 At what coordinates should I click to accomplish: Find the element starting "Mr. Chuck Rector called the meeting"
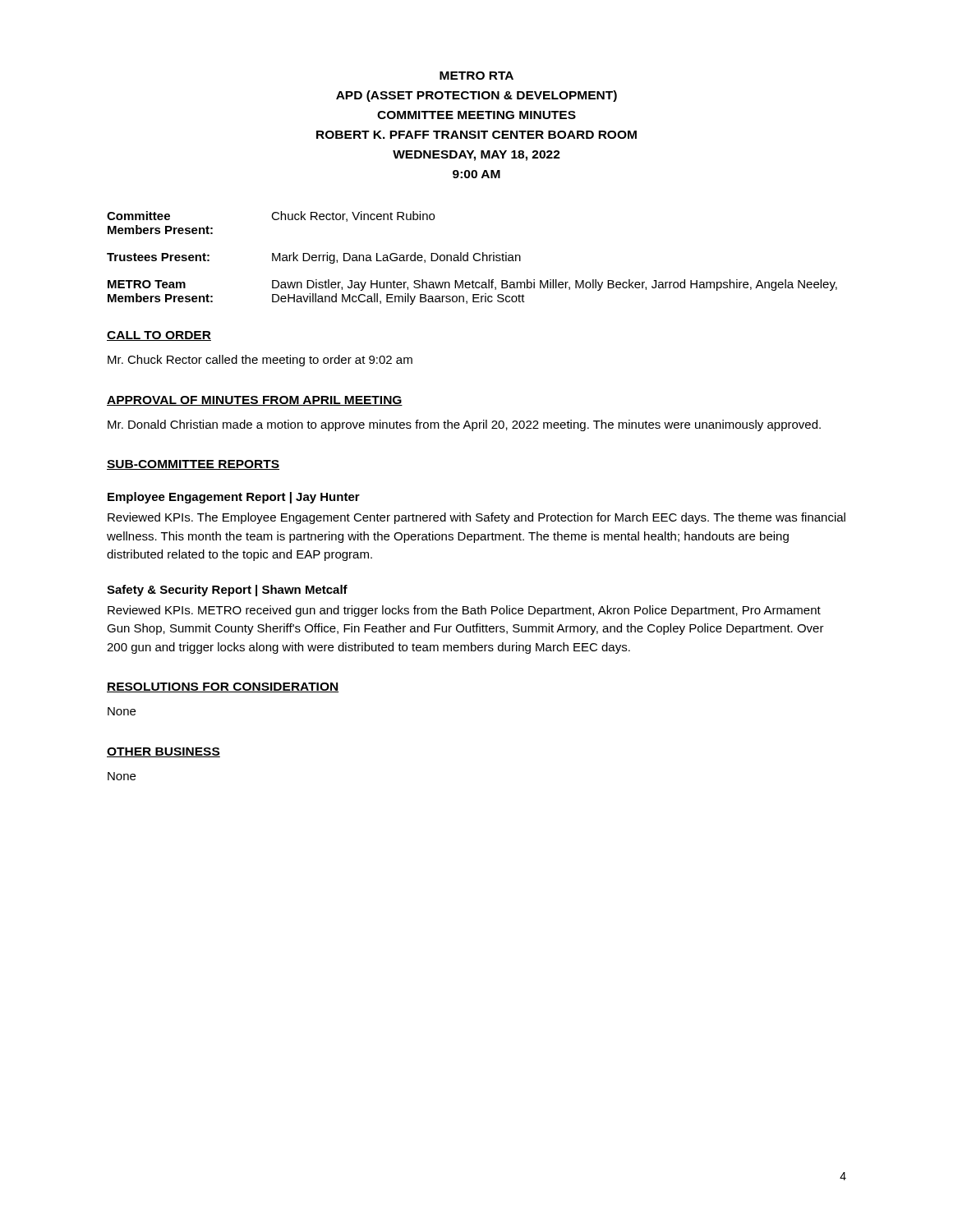point(260,359)
